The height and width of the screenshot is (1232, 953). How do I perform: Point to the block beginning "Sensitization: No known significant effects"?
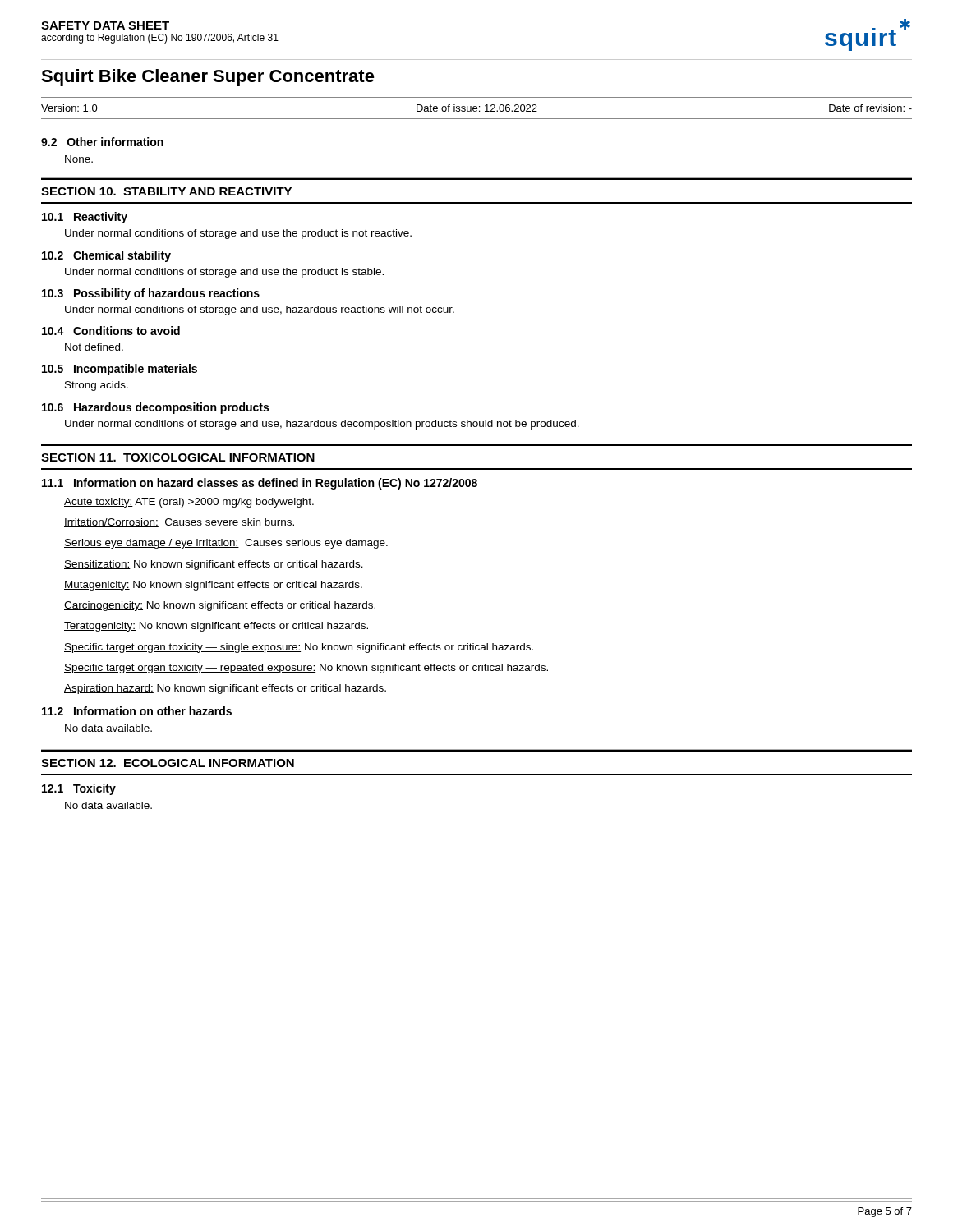pyautogui.click(x=214, y=563)
